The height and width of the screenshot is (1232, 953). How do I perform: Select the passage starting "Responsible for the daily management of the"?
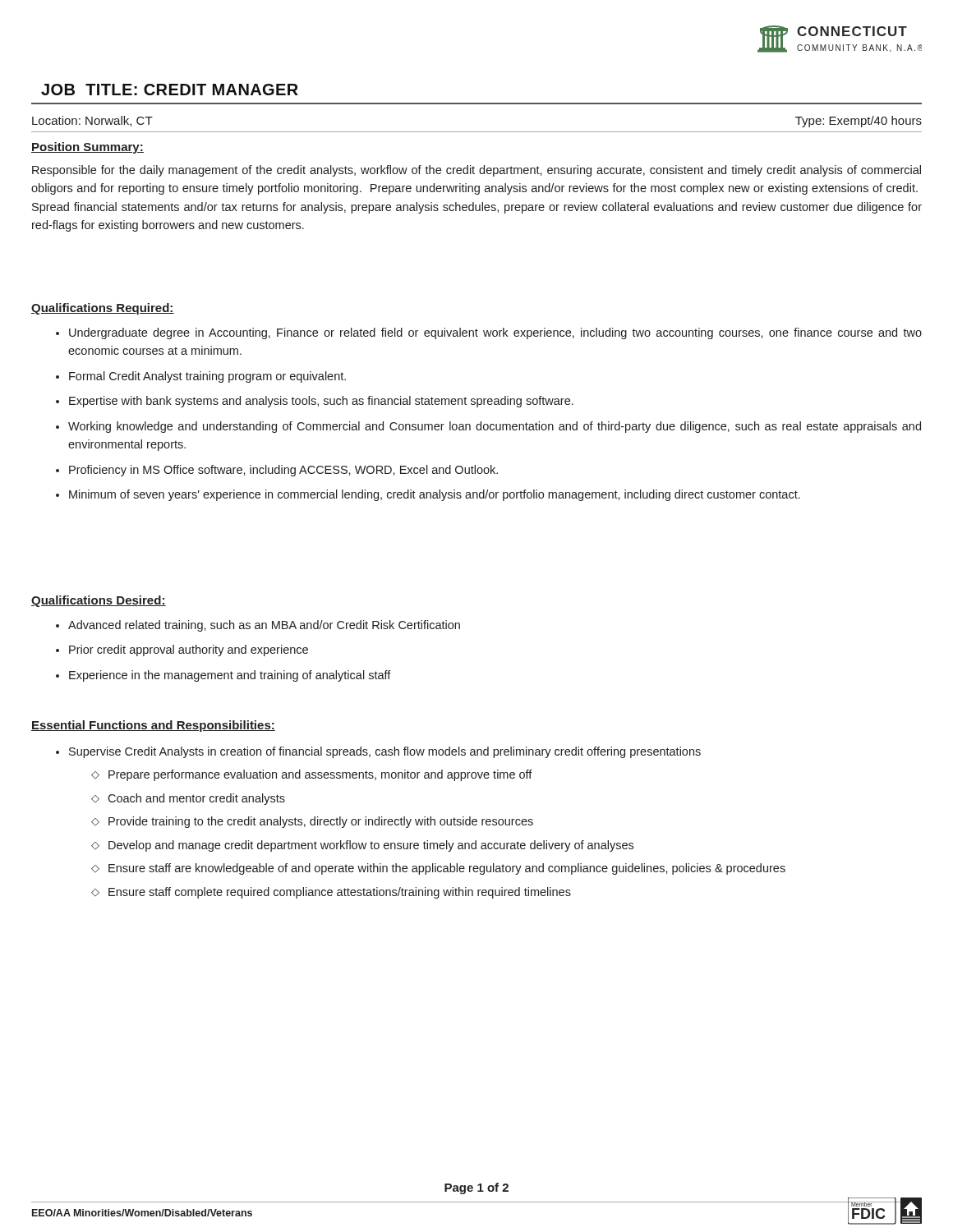pyautogui.click(x=476, y=198)
